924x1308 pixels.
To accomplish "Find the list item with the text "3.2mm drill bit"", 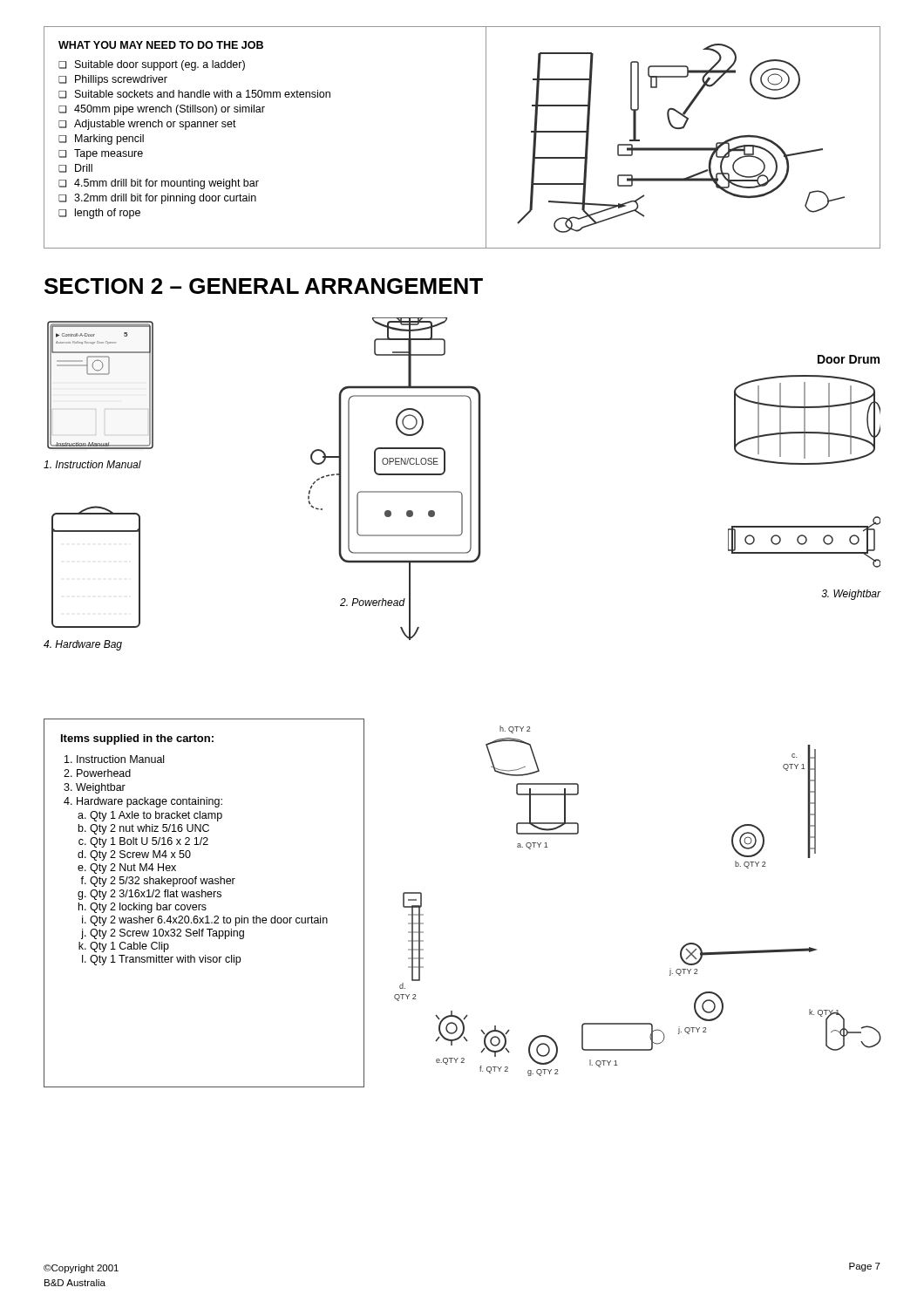I will [x=165, y=198].
